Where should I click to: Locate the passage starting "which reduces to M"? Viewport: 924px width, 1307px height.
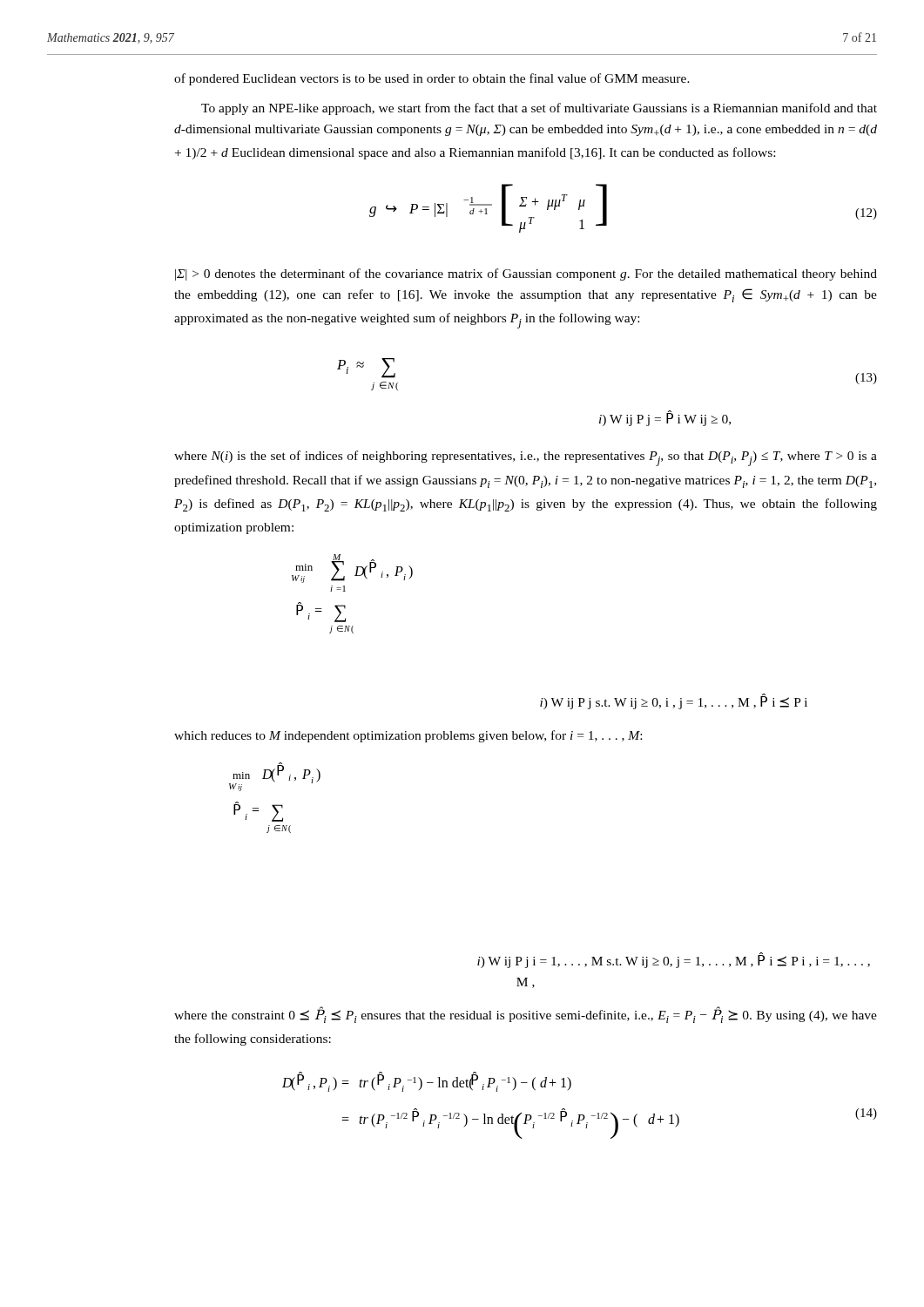[x=526, y=735]
